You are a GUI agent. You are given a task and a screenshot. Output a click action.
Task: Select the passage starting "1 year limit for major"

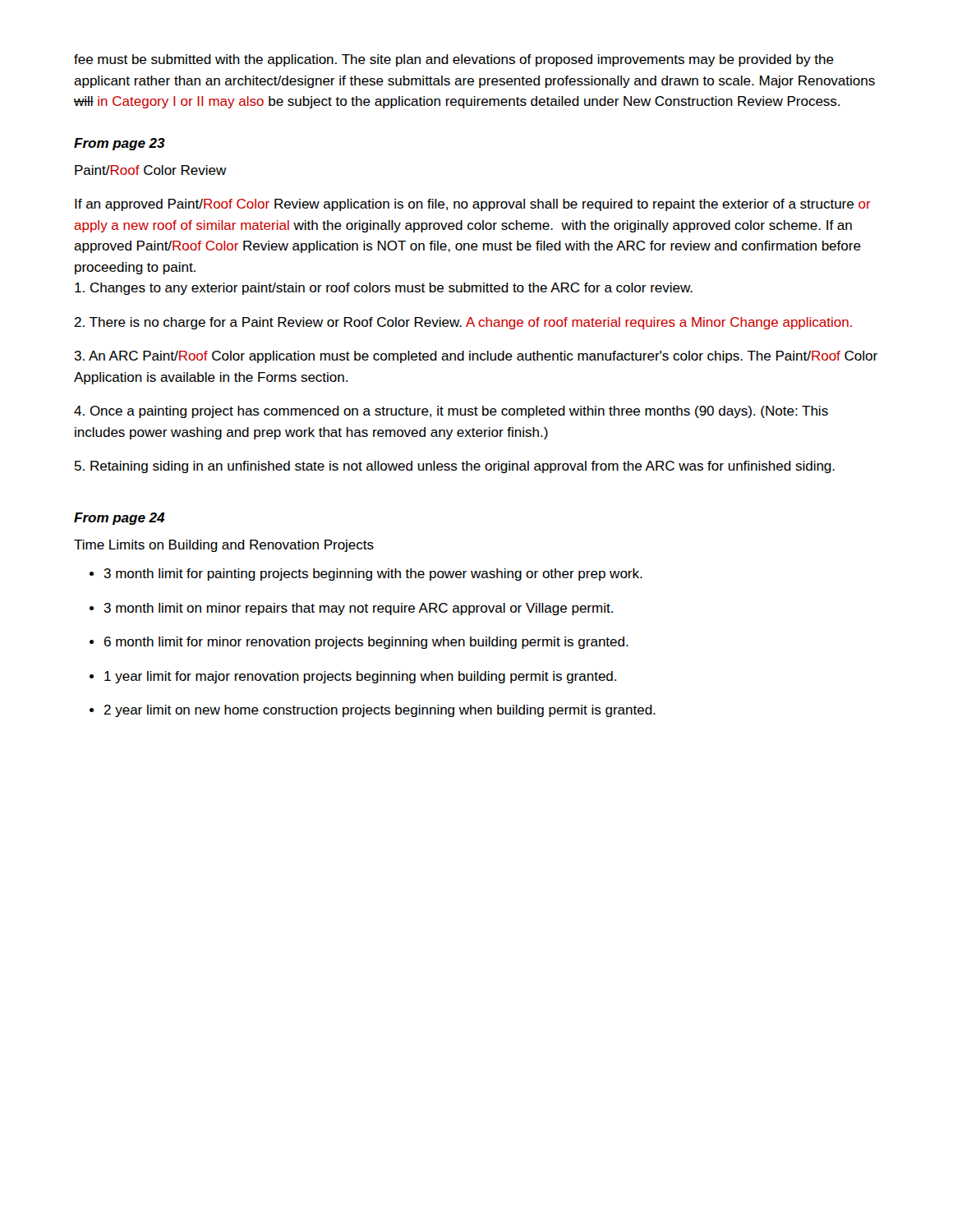point(360,676)
